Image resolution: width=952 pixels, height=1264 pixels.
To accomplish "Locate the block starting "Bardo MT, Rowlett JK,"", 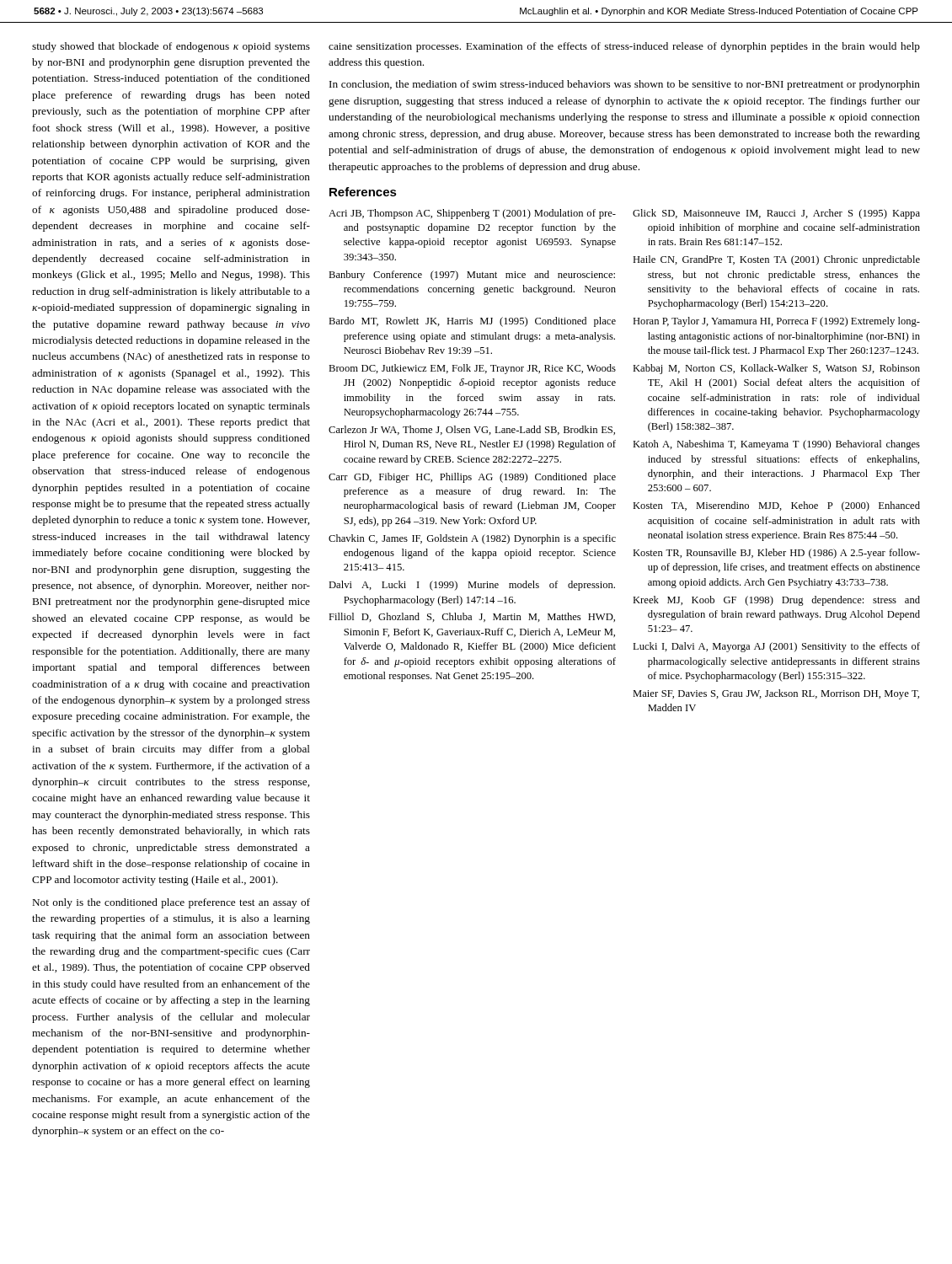I will pyautogui.click(x=472, y=336).
